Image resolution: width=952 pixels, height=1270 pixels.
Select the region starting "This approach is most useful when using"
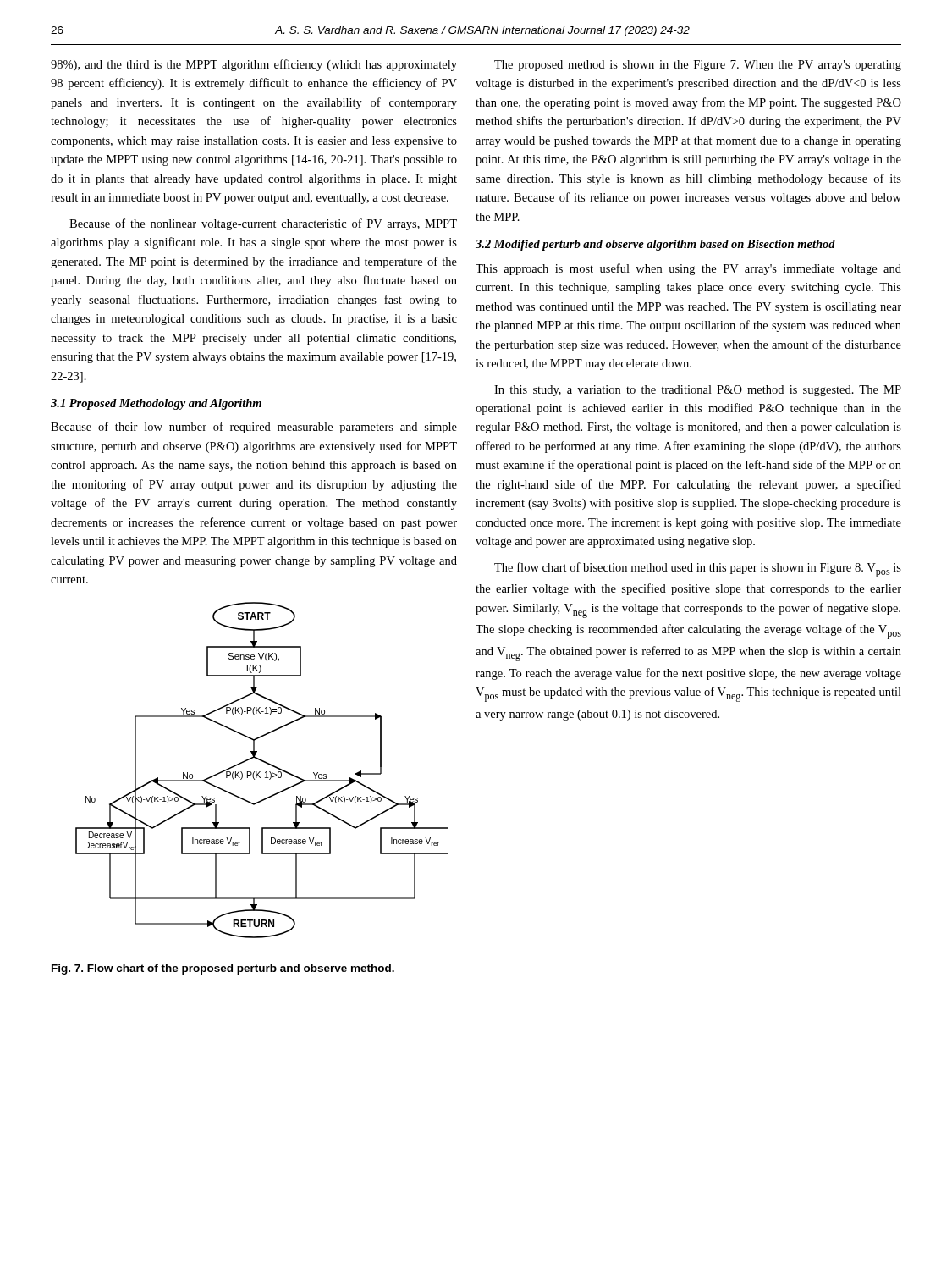pyautogui.click(x=688, y=316)
